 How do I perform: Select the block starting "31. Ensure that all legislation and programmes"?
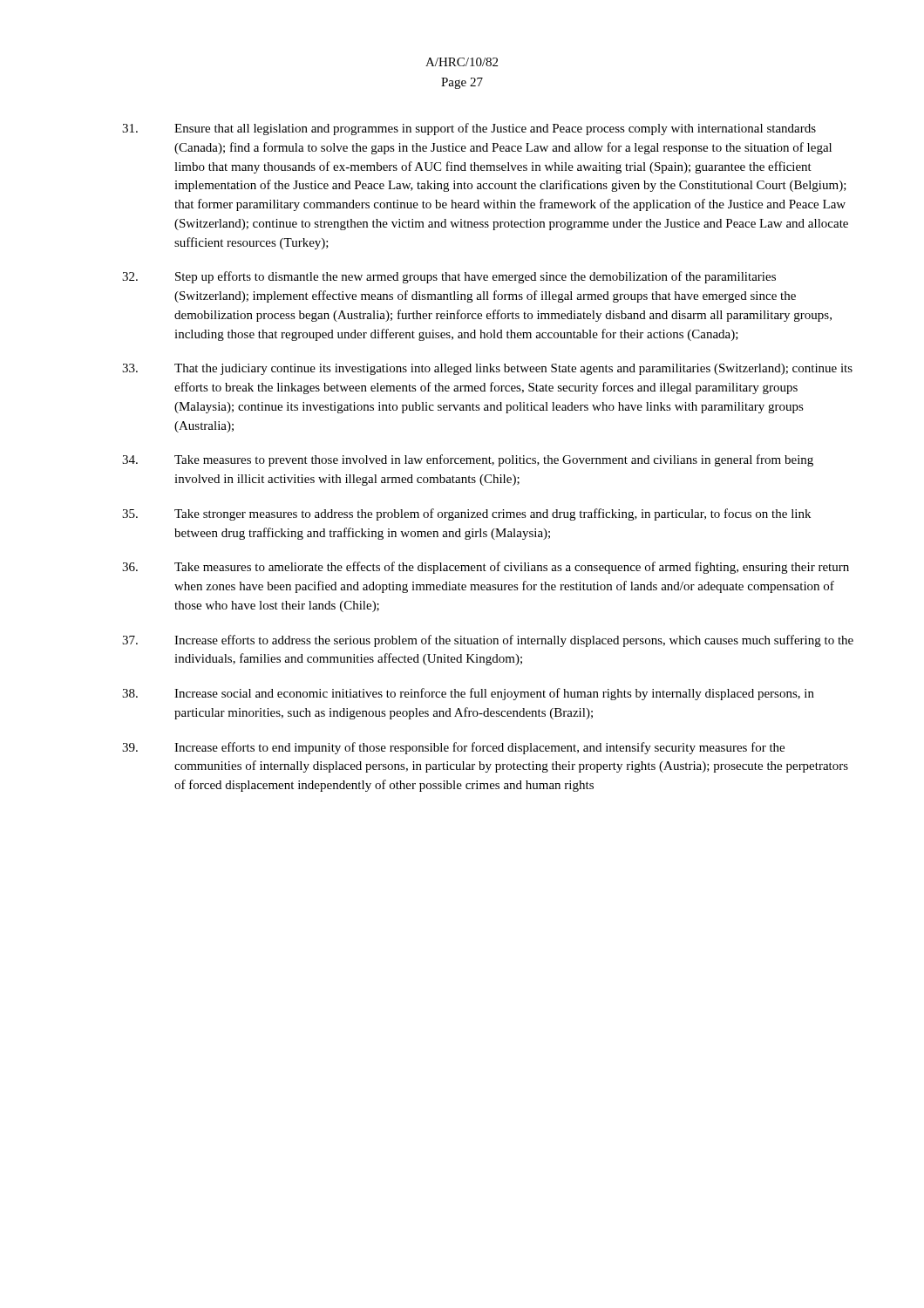coord(488,186)
